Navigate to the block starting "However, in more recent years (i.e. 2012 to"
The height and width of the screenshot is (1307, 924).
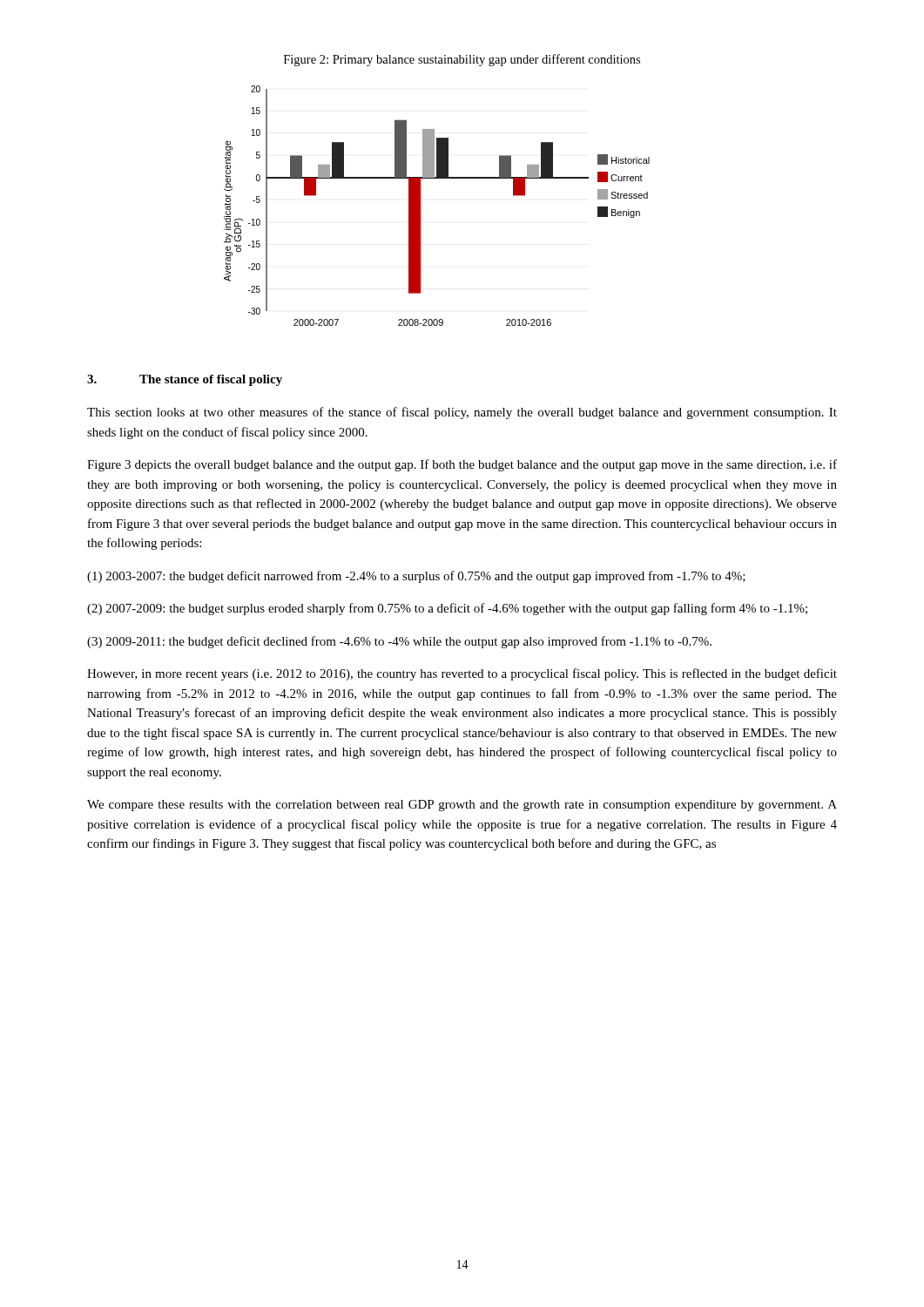pos(462,723)
